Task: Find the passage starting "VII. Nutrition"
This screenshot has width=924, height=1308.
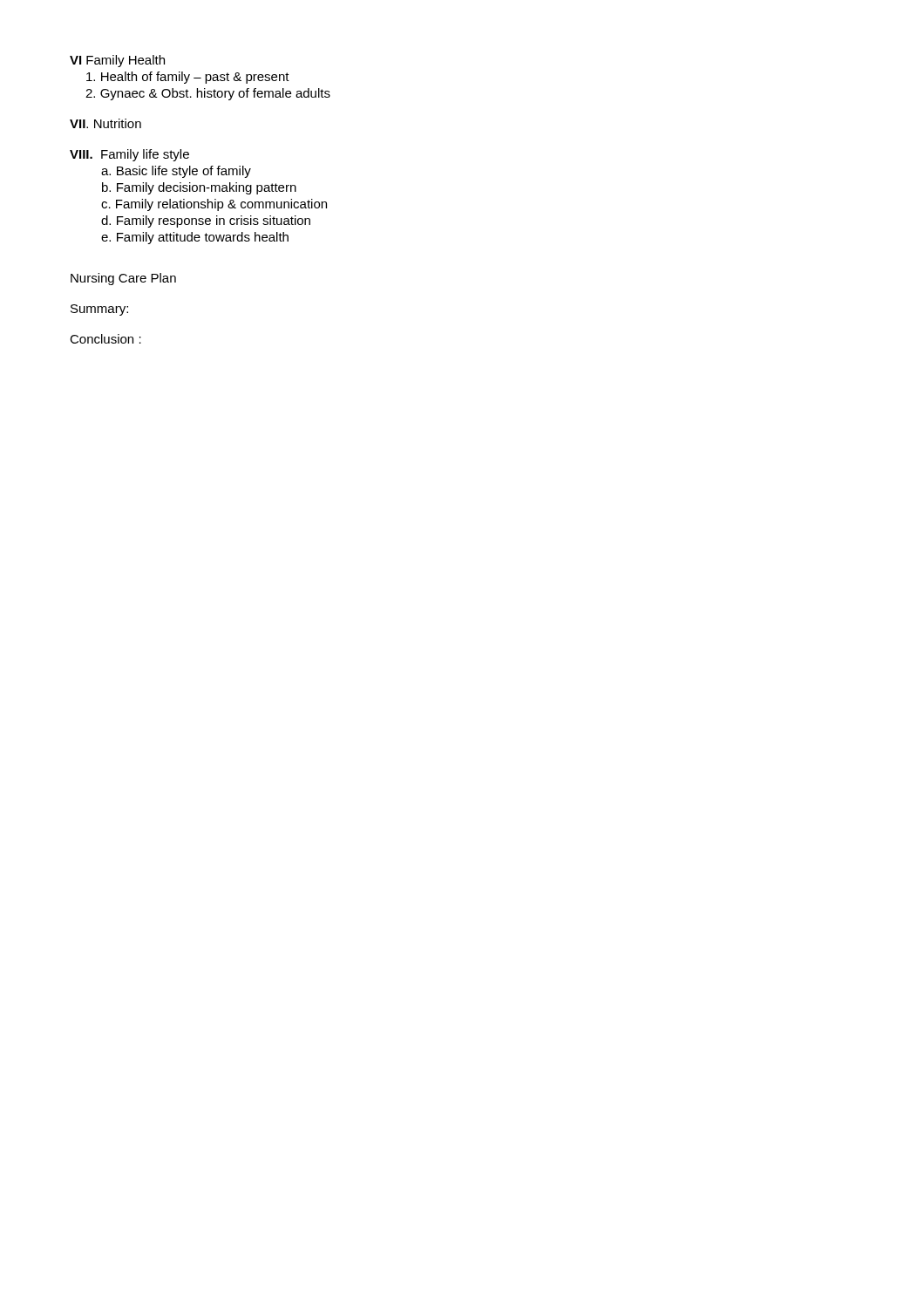Action: [x=106, y=123]
